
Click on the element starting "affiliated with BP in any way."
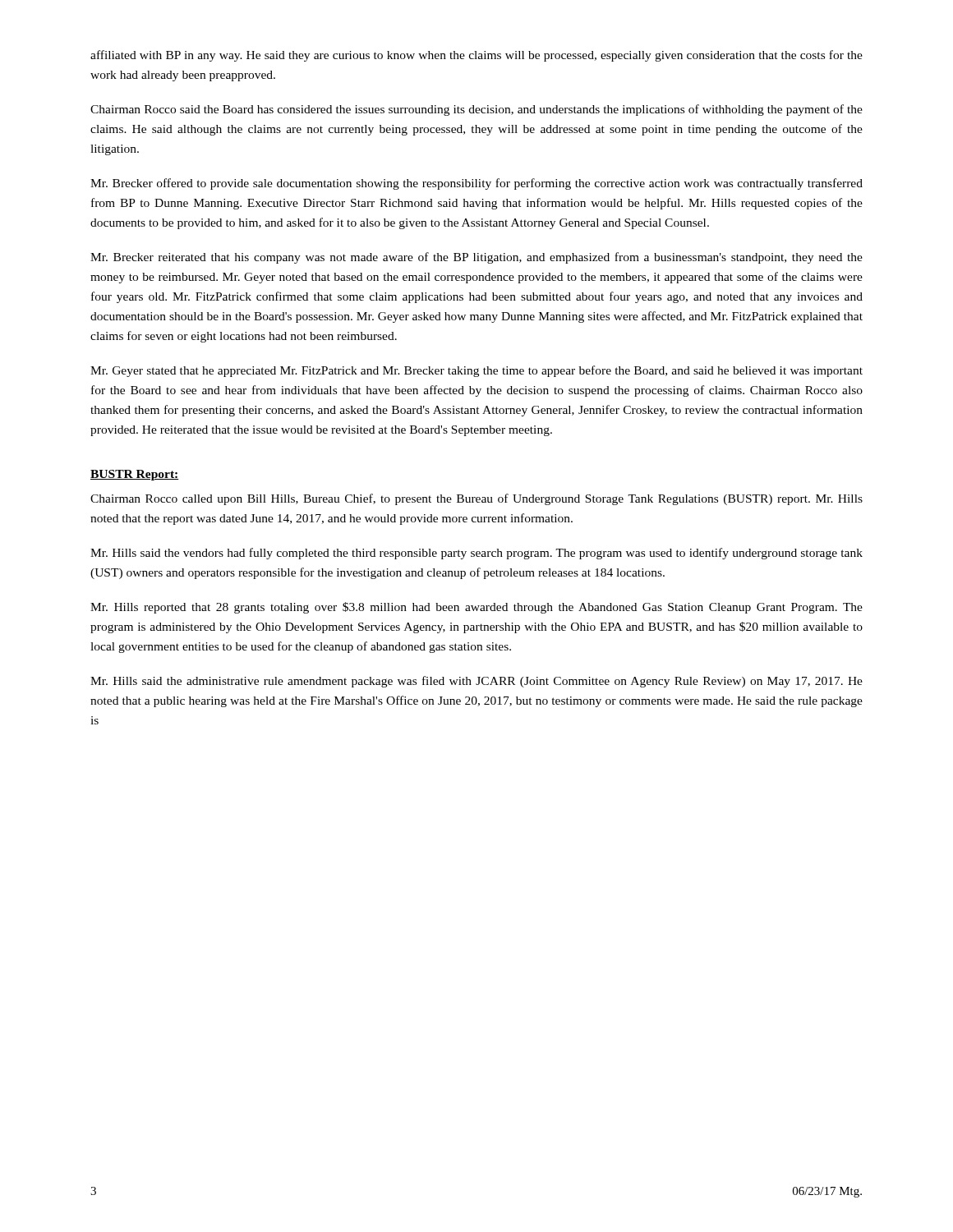pos(476,64)
